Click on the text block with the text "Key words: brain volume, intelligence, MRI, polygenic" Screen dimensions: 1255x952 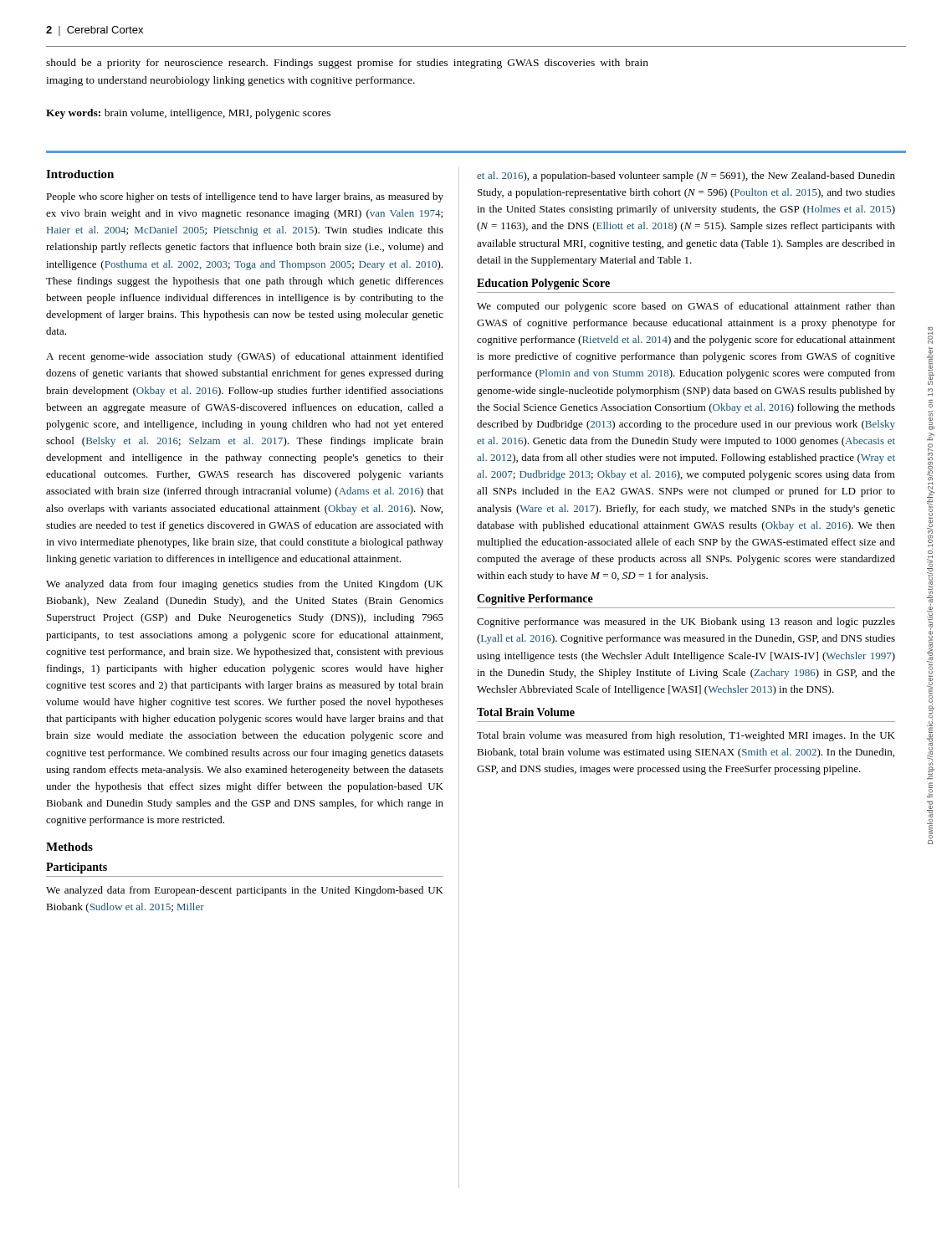188,114
